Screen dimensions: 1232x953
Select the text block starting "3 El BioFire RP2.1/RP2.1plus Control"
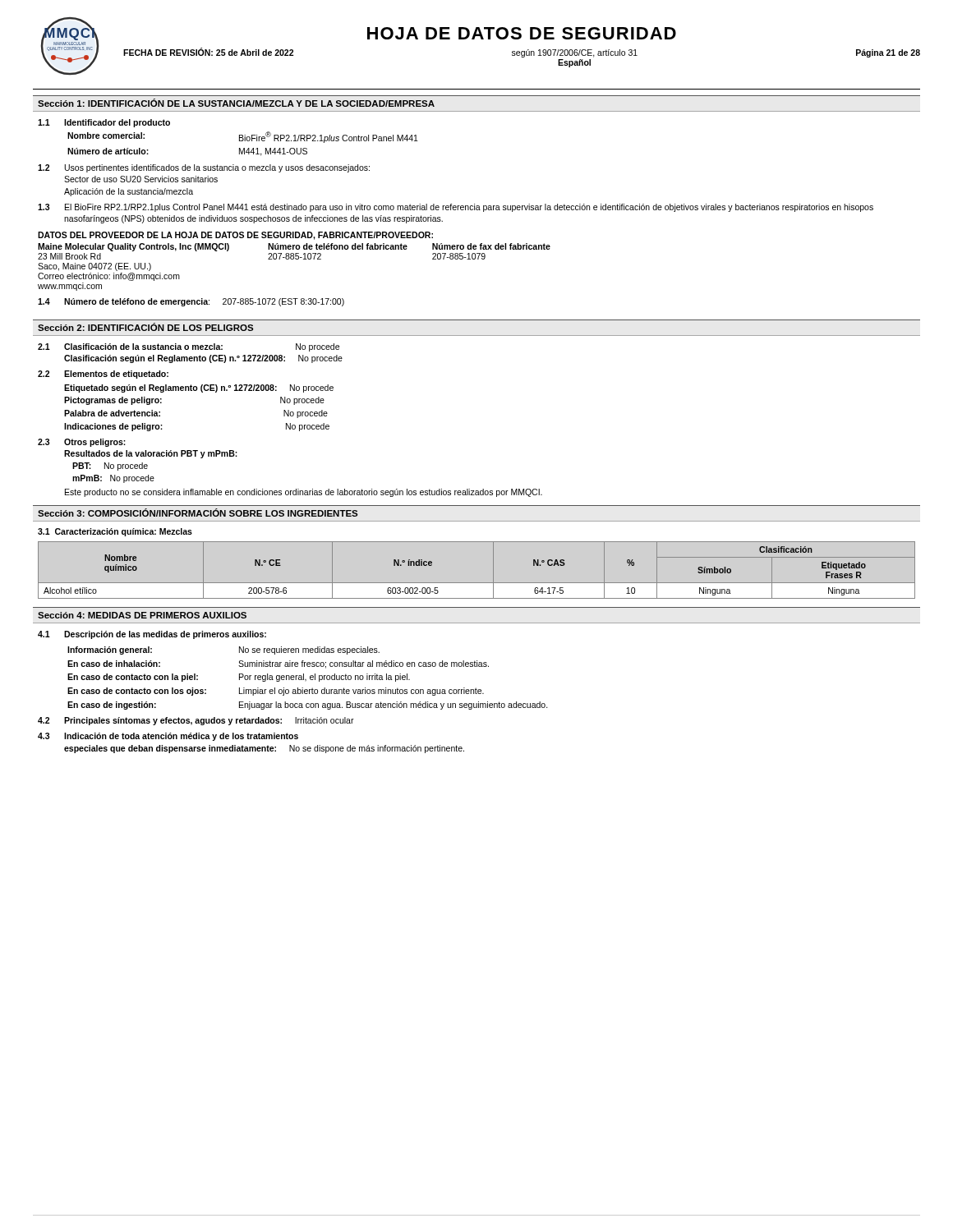coord(476,213)
